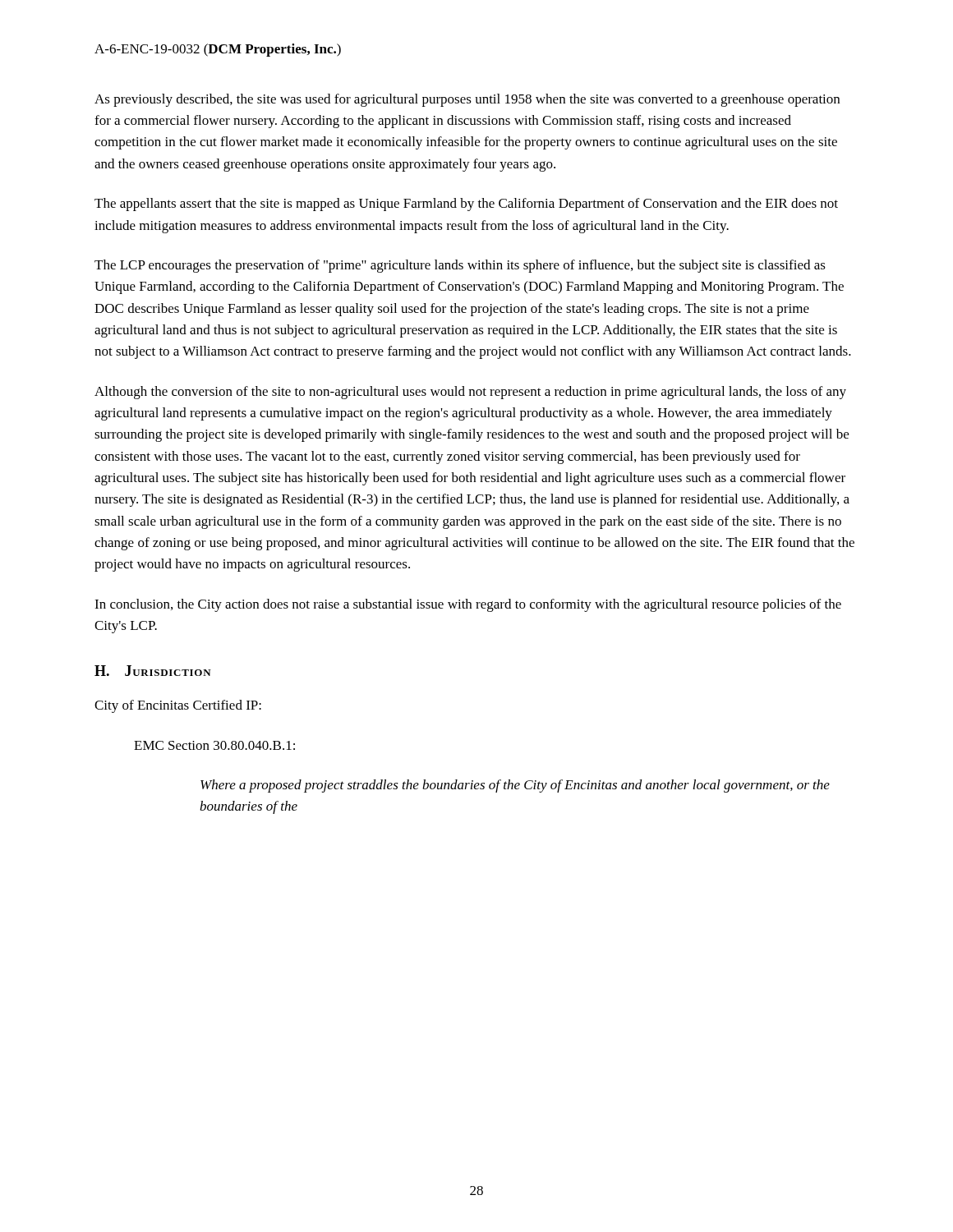Screen dimensions: 1232x953
Task: Click the passage that begins "In conclusion, the City action does"
Action: coord(468,615)
